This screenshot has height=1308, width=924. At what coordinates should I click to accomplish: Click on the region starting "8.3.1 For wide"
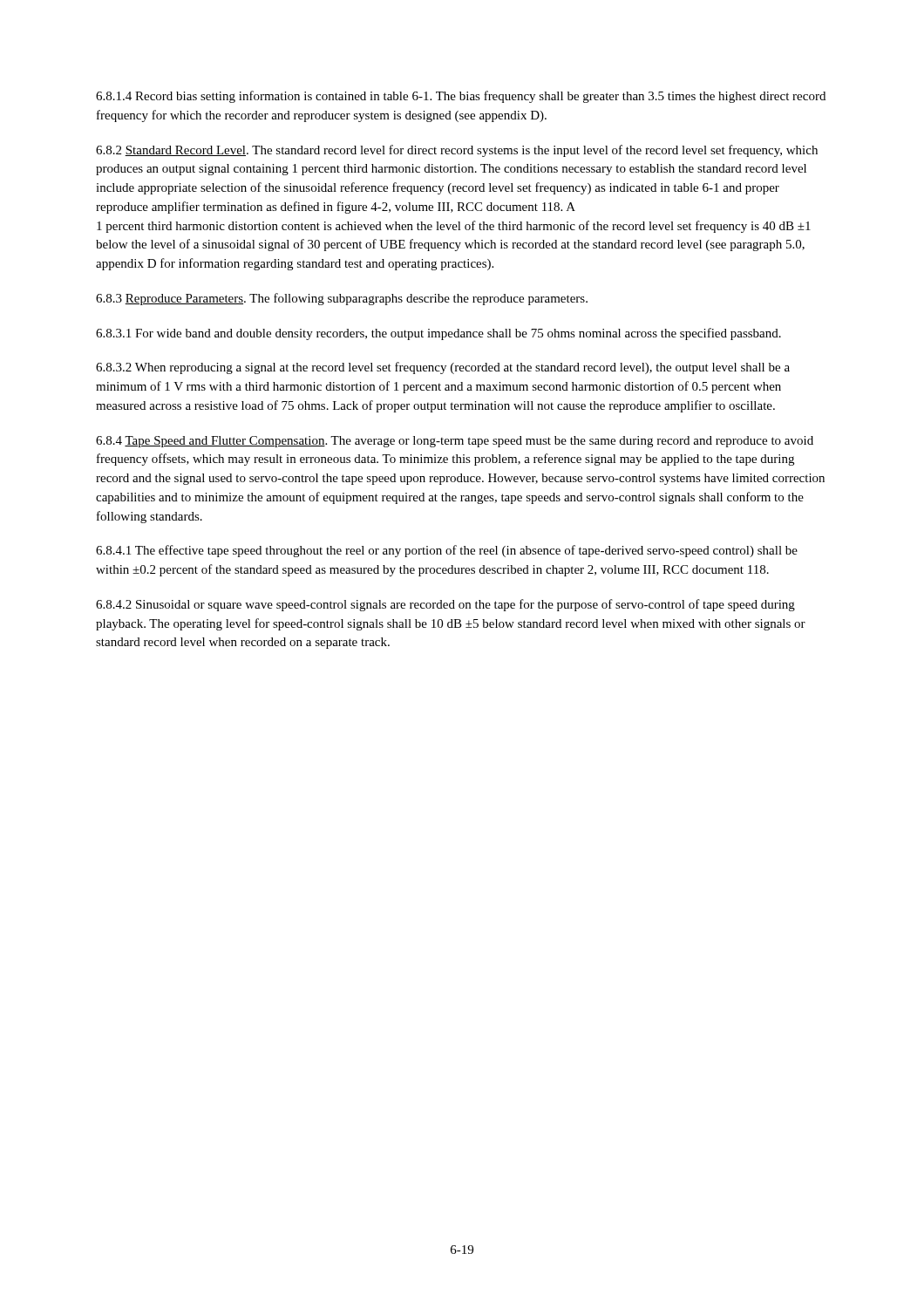pos(439,333)
